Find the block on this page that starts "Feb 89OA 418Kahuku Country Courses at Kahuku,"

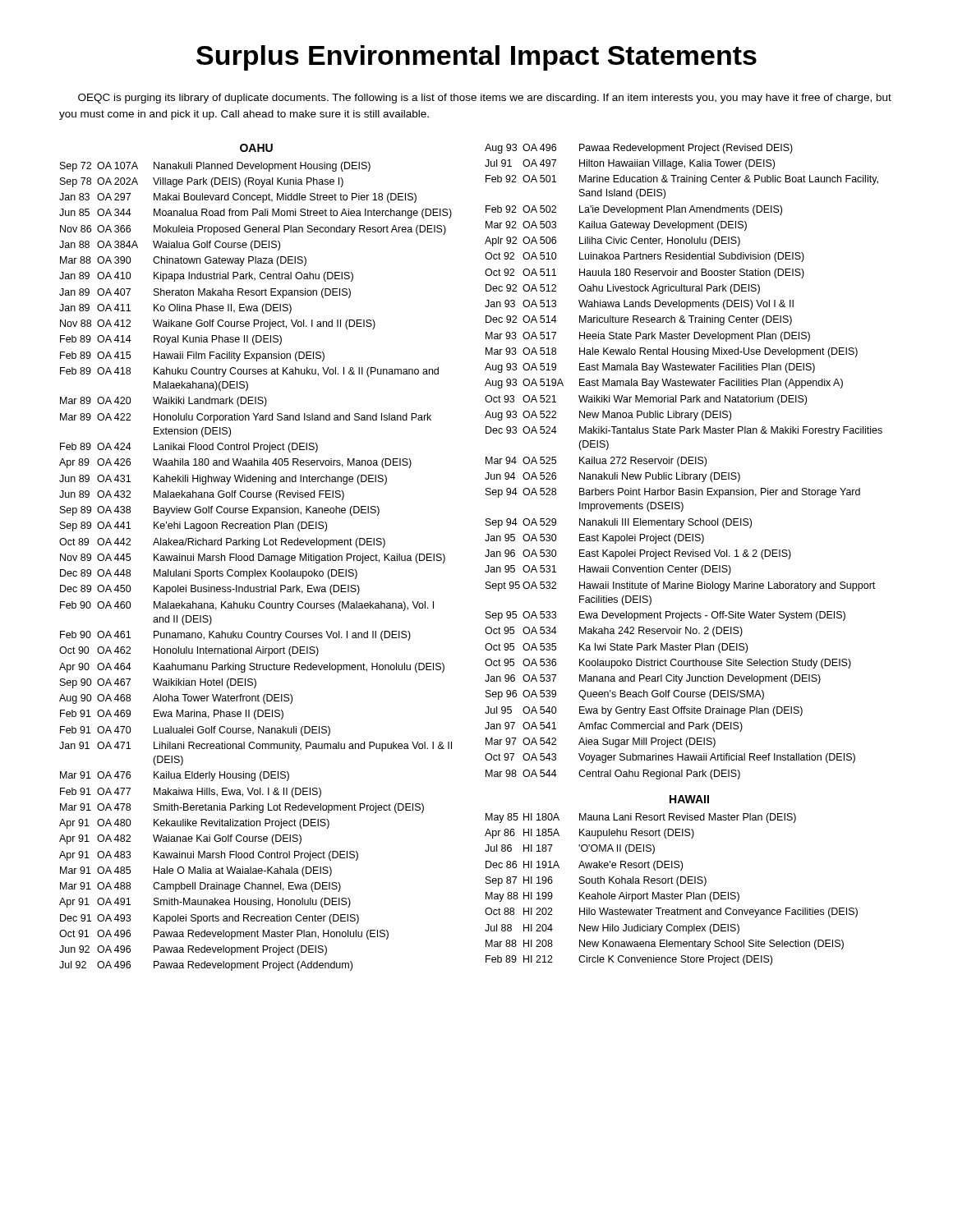256,379
